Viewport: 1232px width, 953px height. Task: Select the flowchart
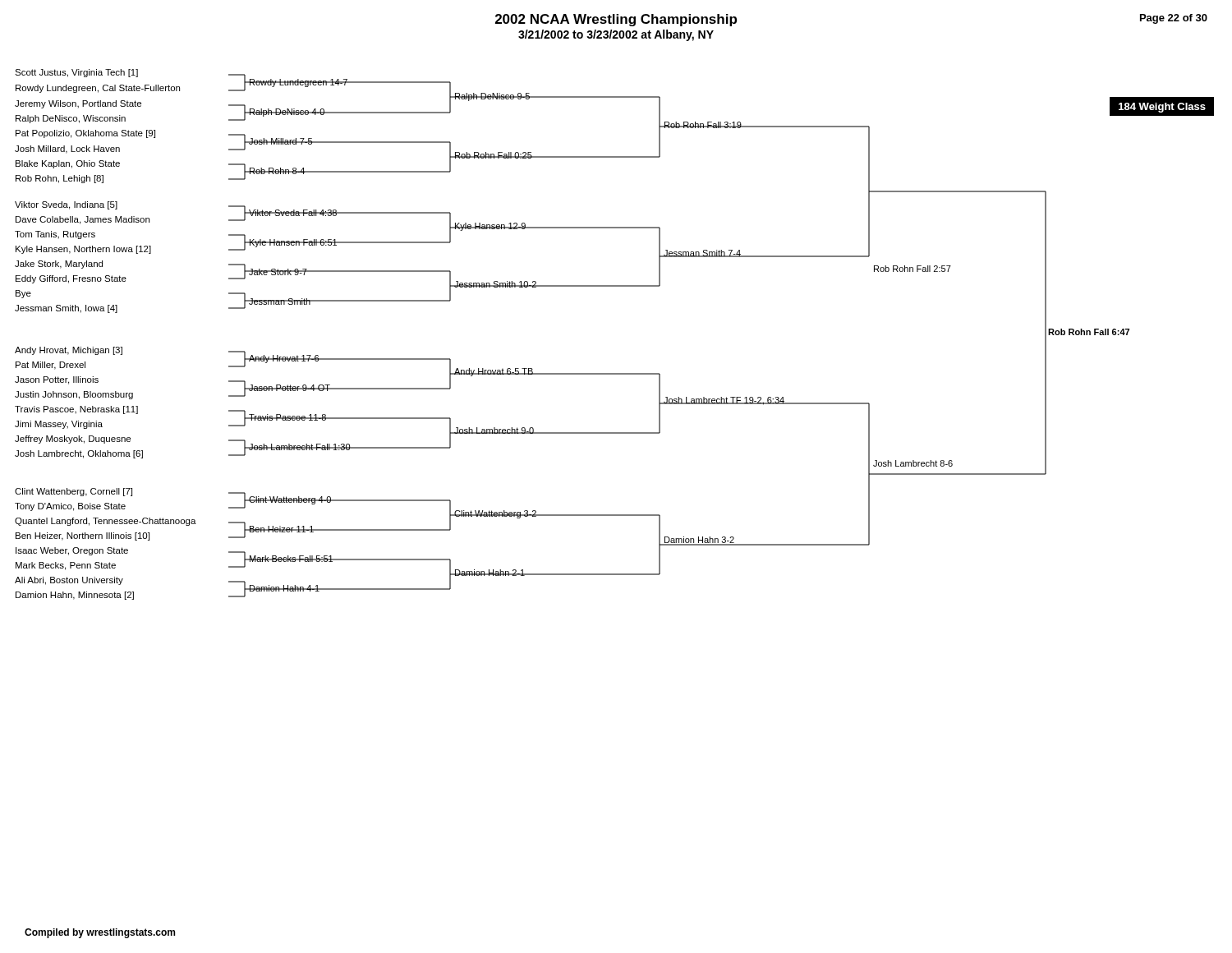pos(615,487)
